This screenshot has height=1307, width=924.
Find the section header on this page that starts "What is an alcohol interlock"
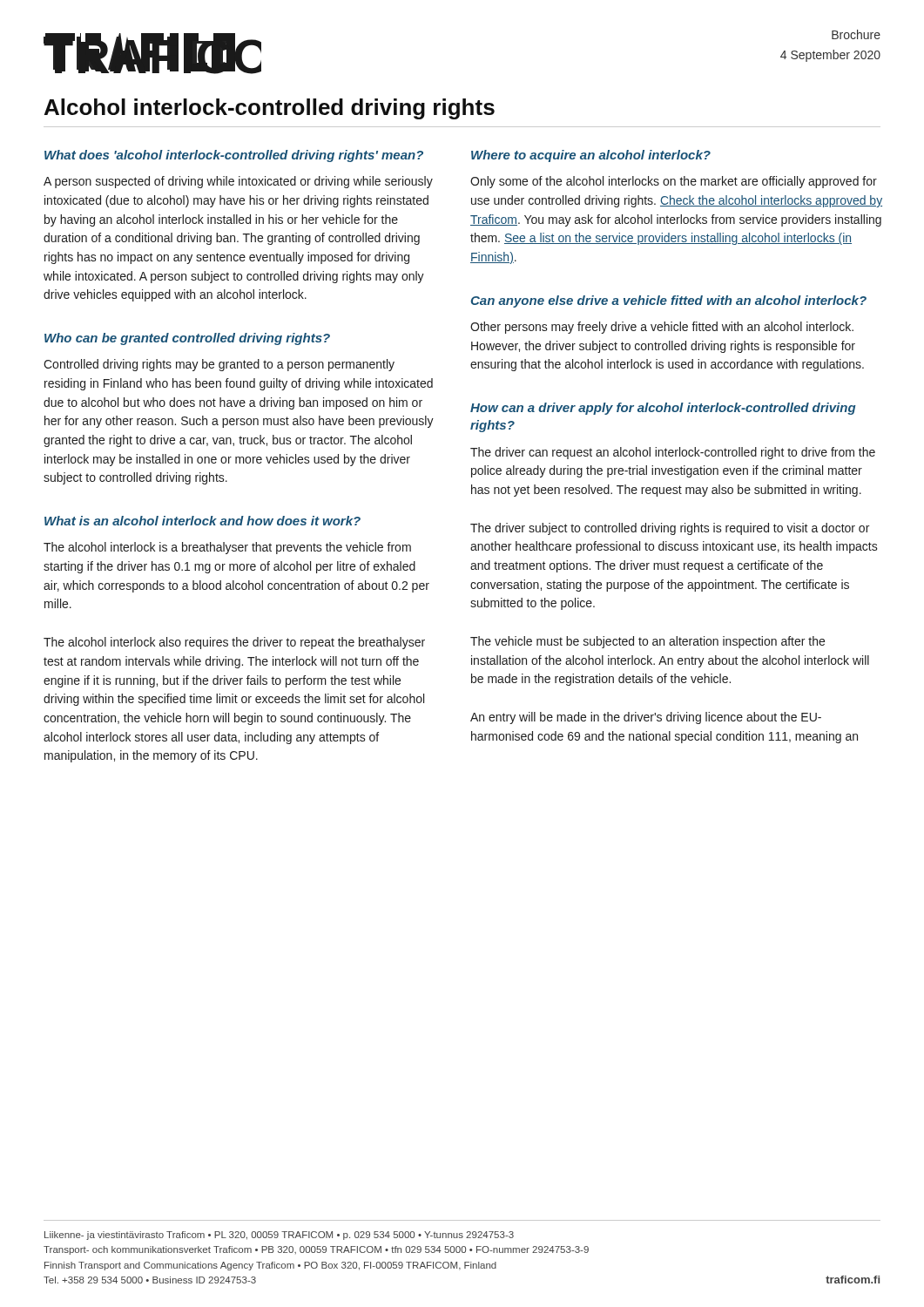click(239, 639)
